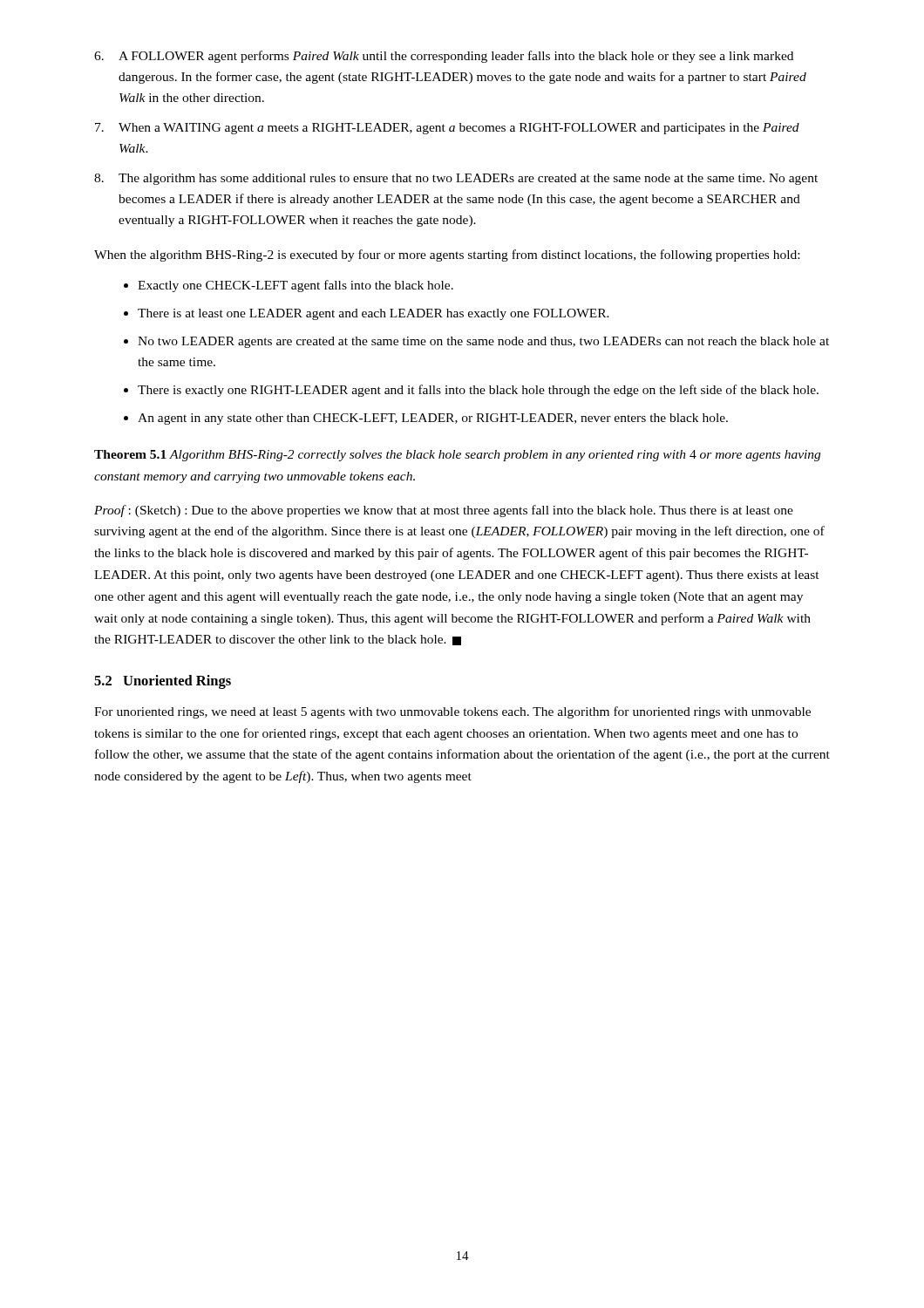Find the block on this page that starts "No two LEADER agents are"

pos(483,351)
